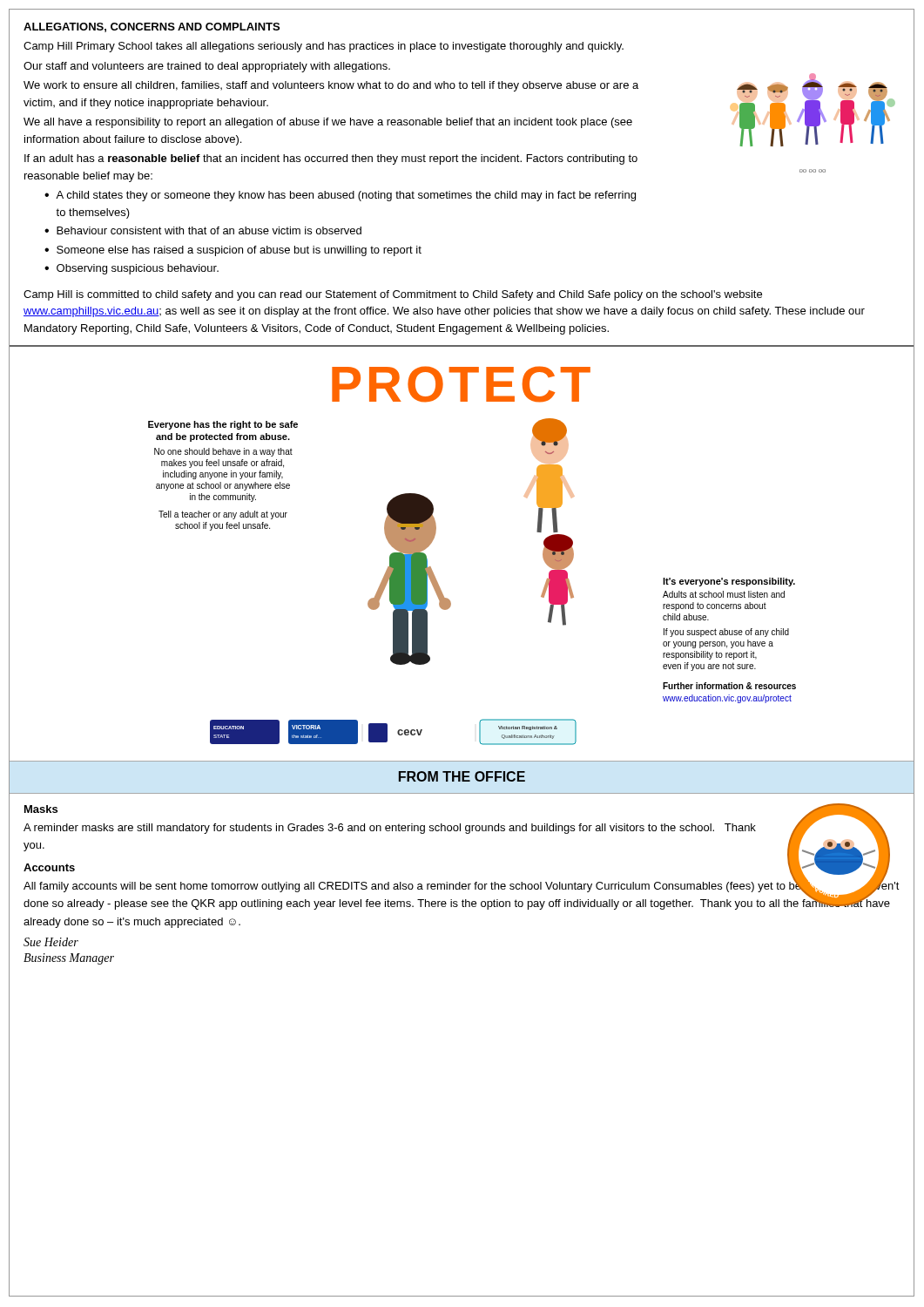Locate the text containing "Sue Heider"

coord(51,942)
